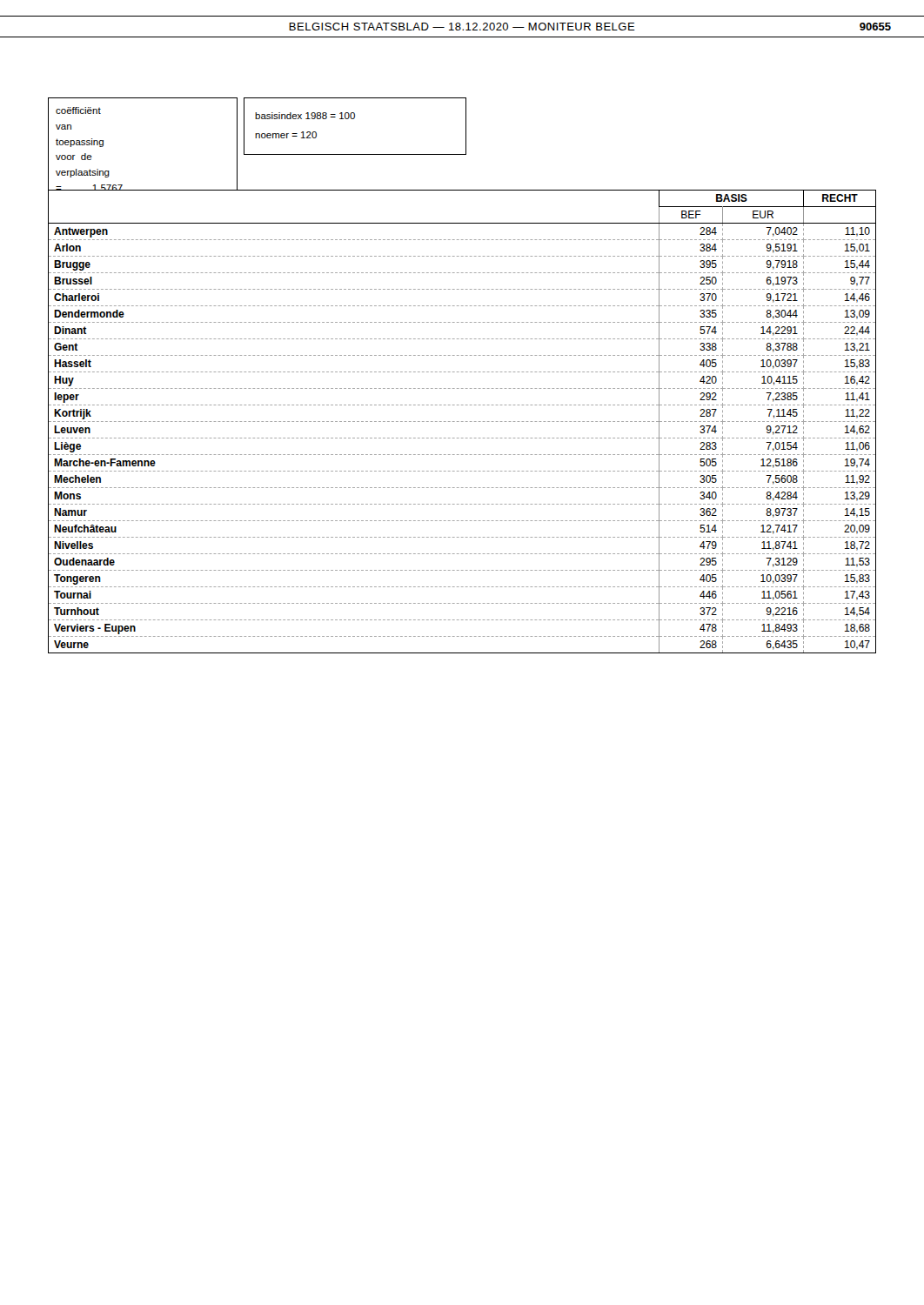Navigate to the region starting "basisindex 1988 = 100 noemer = 120"
Viewport: 924px width, 1305px height.
(305, 125)
